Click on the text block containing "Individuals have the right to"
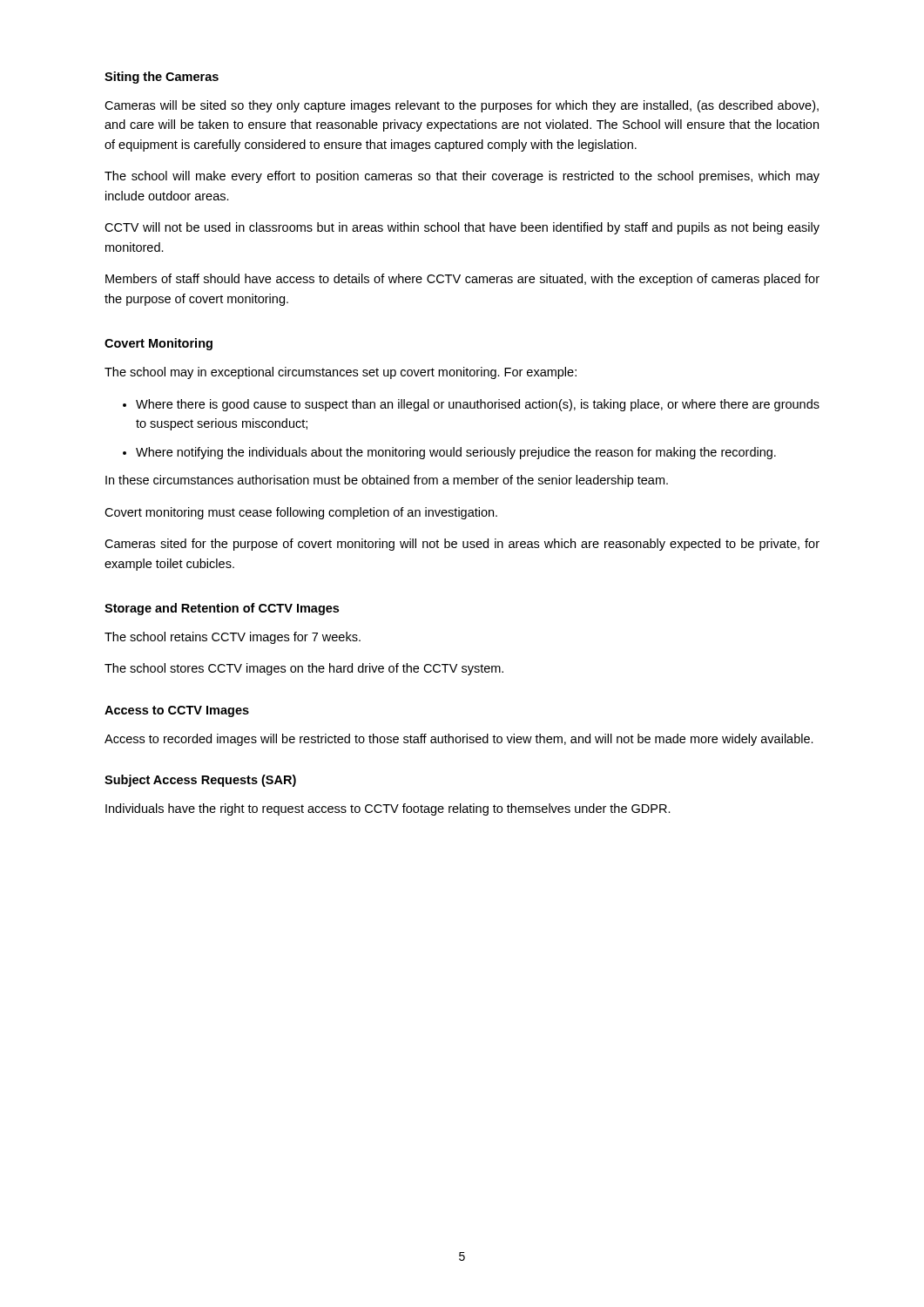The height and width of the screenshot is (1307, 924). [x=388, y=809]
